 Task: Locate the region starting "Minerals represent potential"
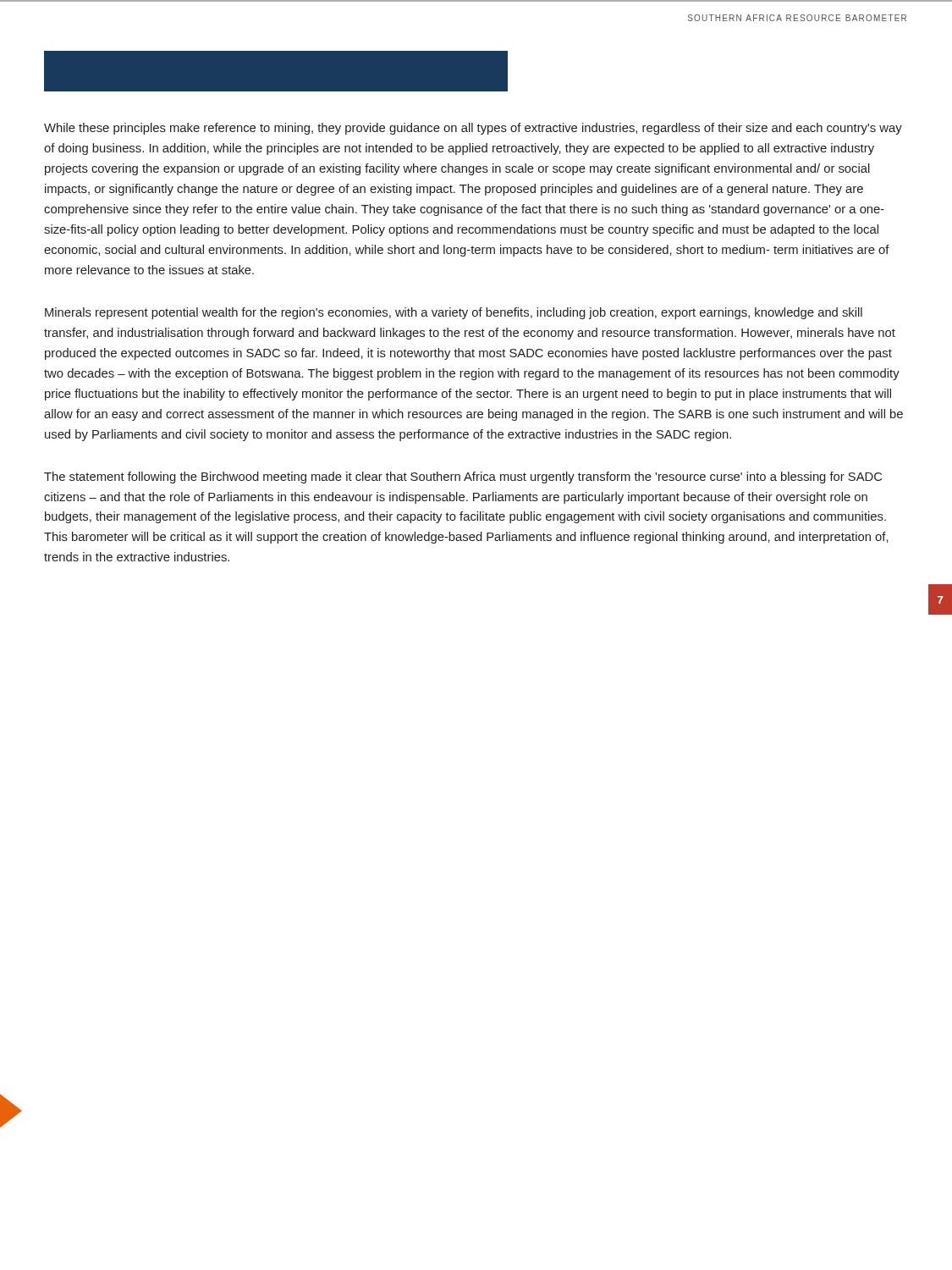point(474,373)
